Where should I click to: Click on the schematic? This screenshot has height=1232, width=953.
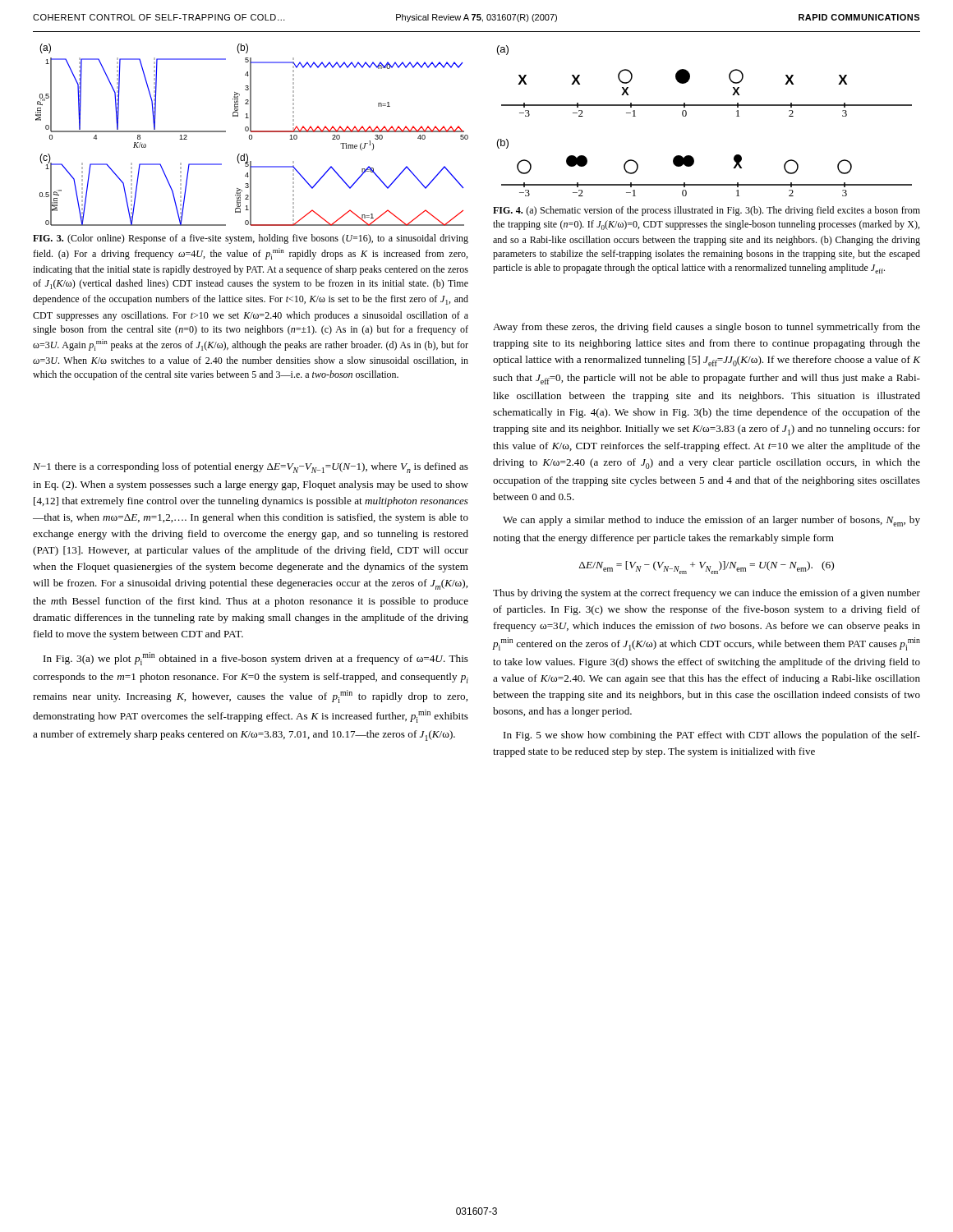point(707,120)
